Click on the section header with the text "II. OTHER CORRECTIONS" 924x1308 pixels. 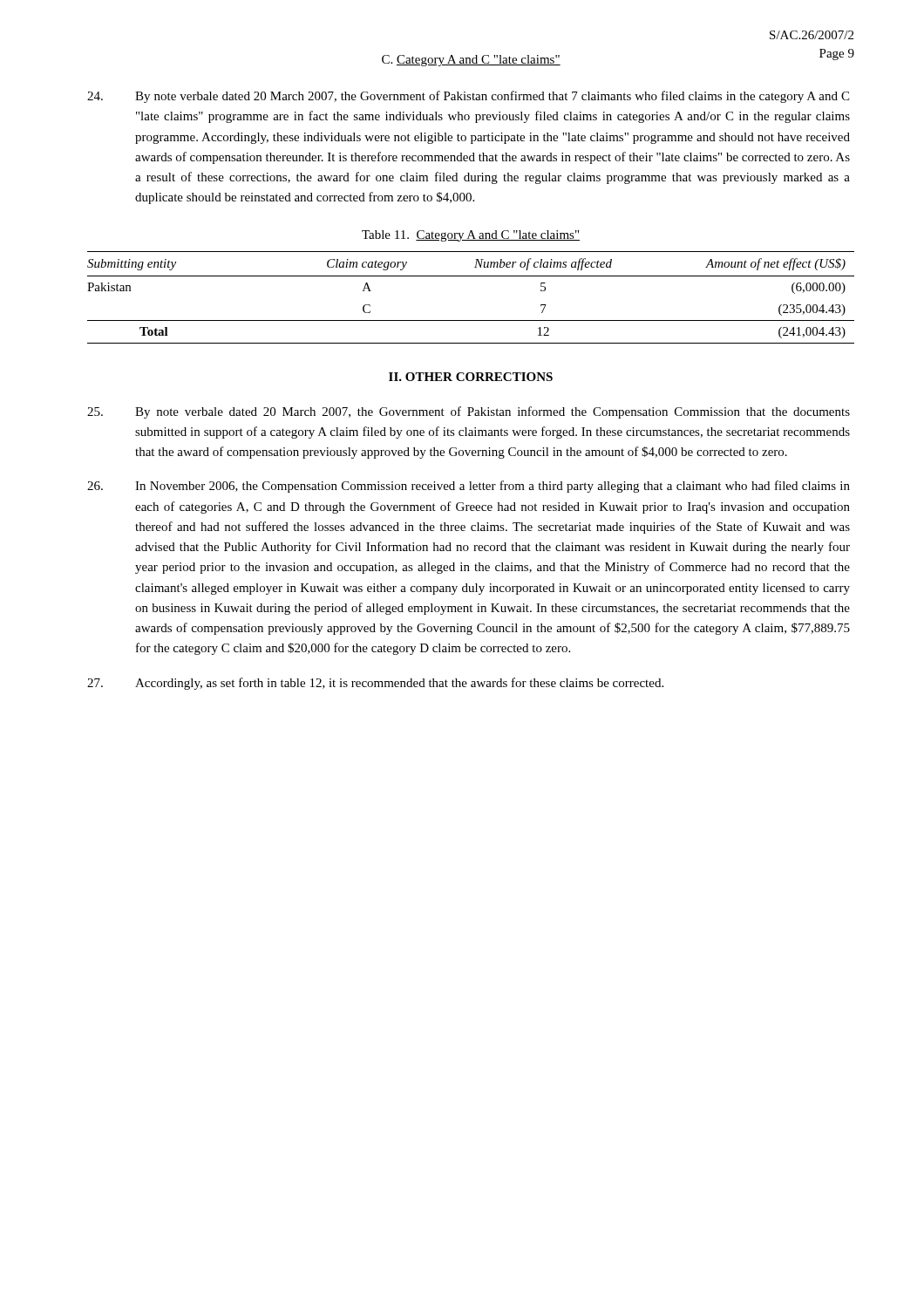[471, 376]
